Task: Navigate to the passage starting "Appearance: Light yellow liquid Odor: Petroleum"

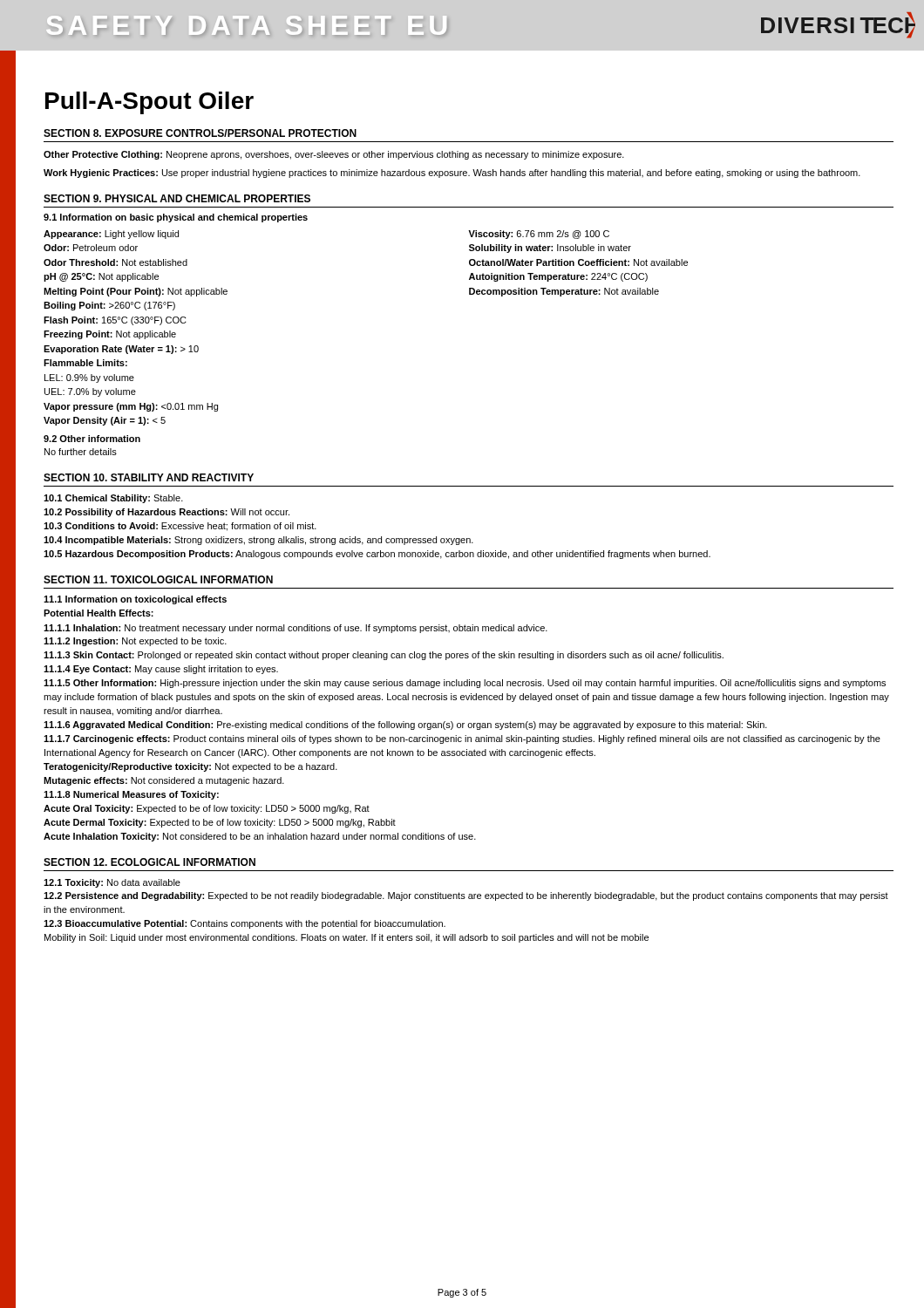Action: pyautogui.click(x=110, y=234)
